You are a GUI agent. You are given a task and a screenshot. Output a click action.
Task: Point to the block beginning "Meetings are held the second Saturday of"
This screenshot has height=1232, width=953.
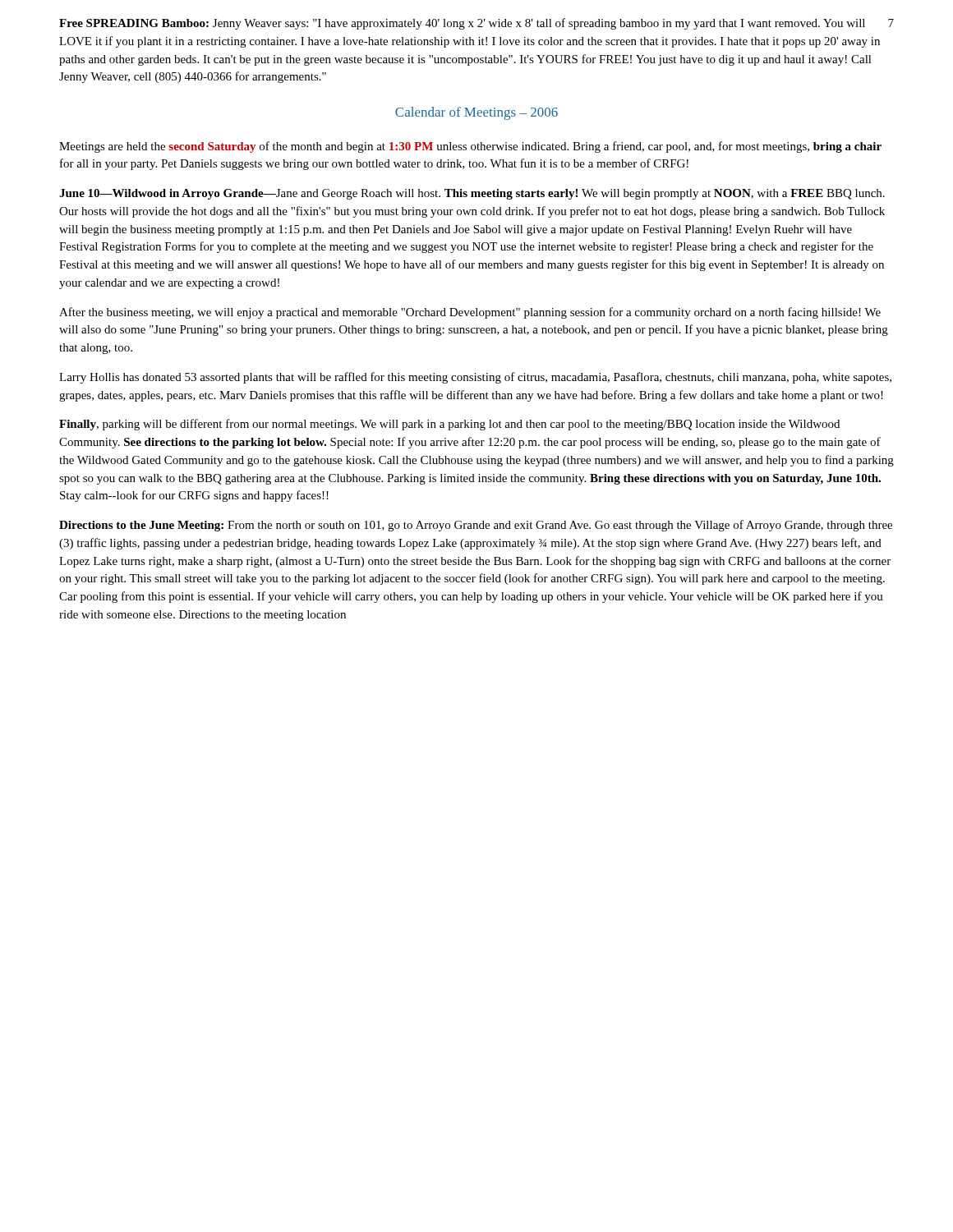[x=470, y=155]
